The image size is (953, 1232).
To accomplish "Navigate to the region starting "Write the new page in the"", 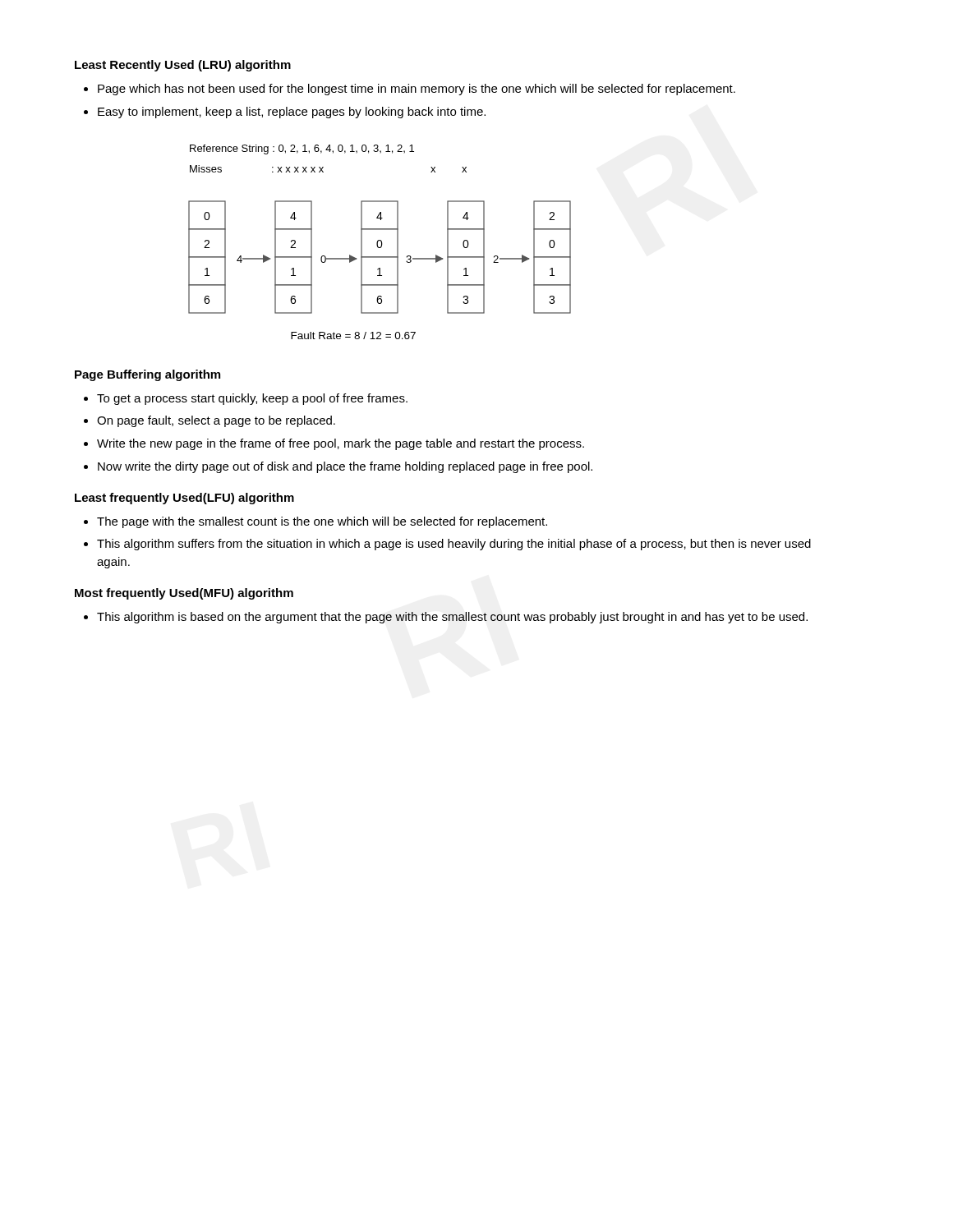I will [x=341, y=443].
